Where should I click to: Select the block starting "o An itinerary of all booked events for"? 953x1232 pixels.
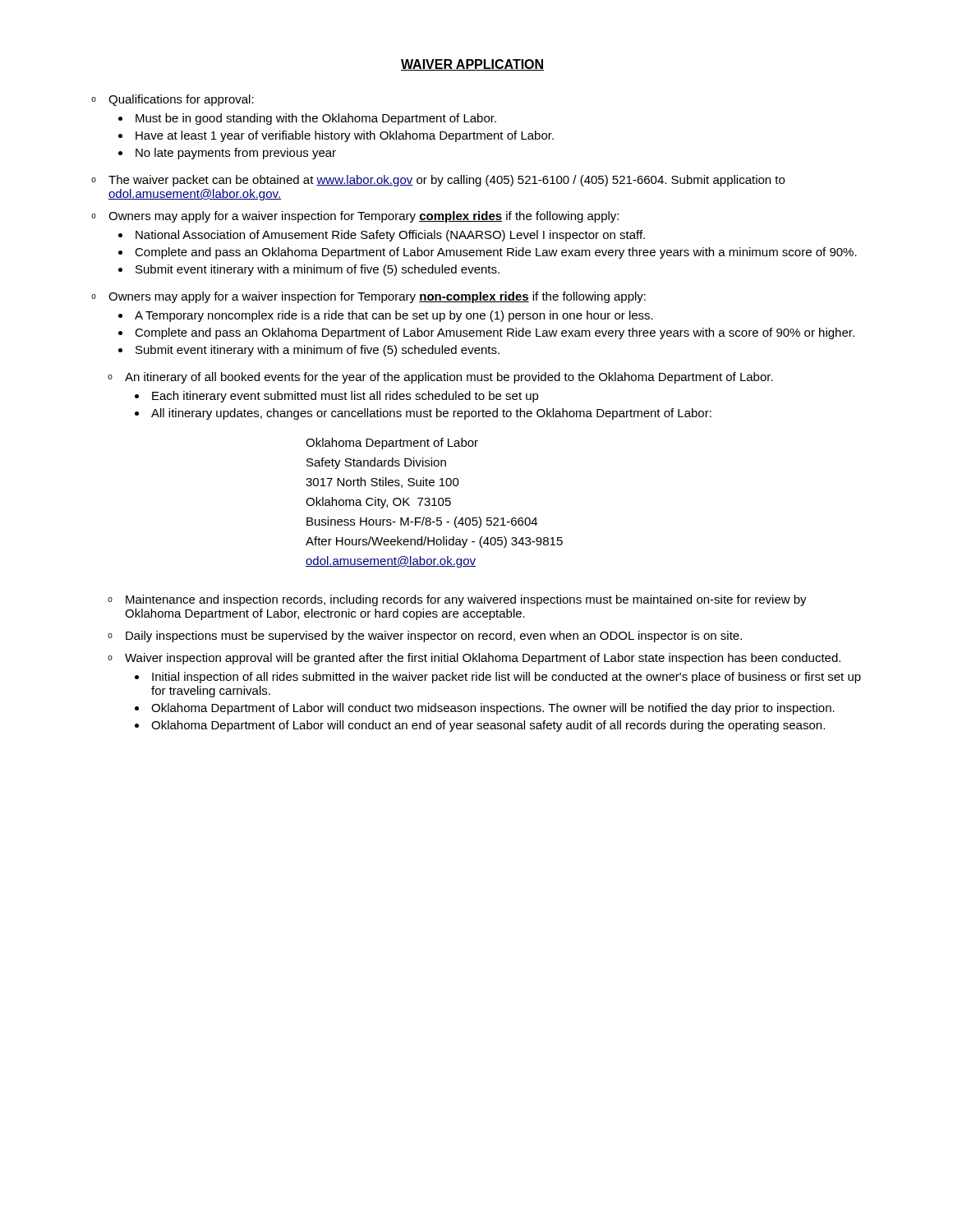click(x=440, y=378)
